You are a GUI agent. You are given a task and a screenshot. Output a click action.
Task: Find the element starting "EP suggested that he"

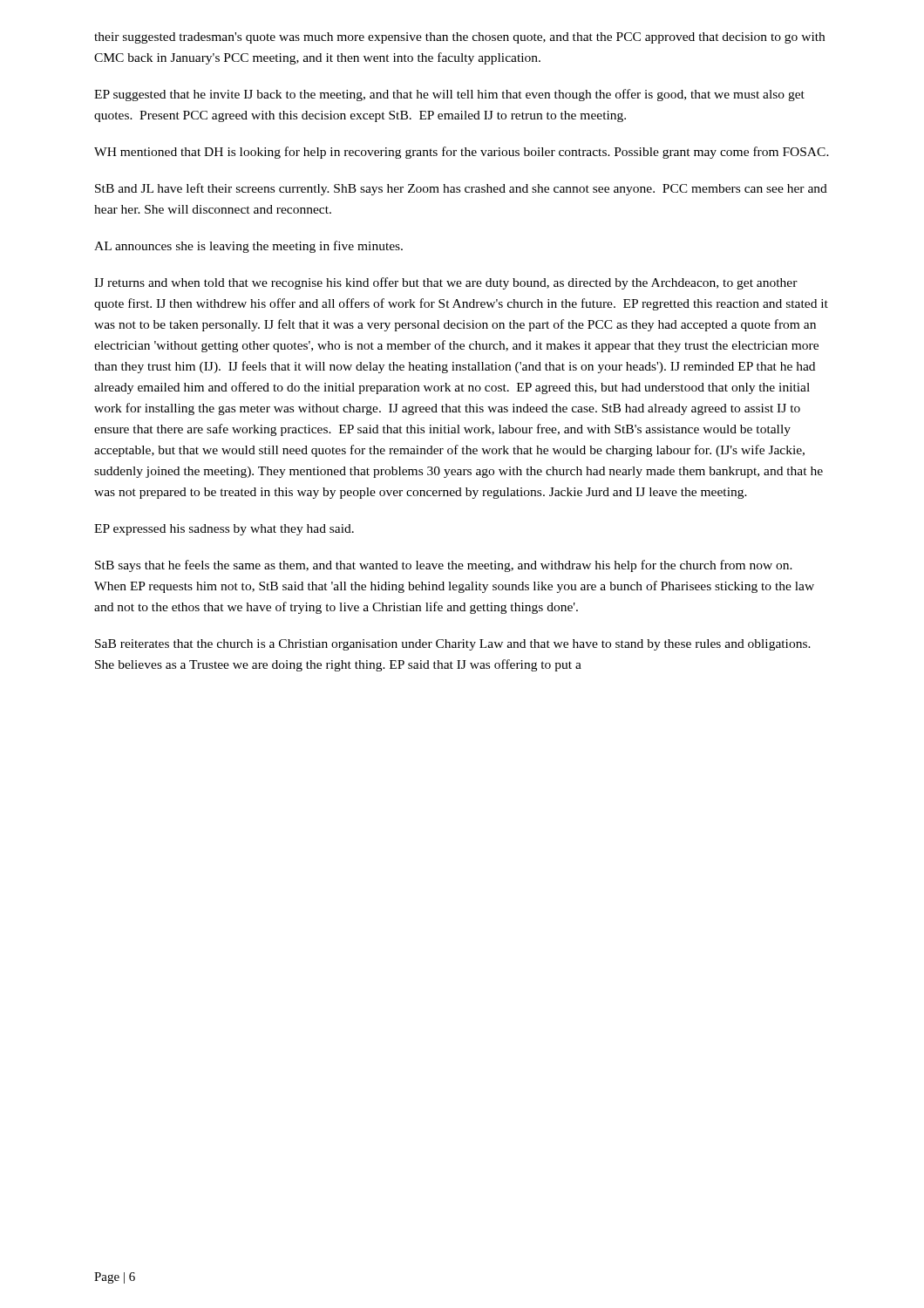449,104
